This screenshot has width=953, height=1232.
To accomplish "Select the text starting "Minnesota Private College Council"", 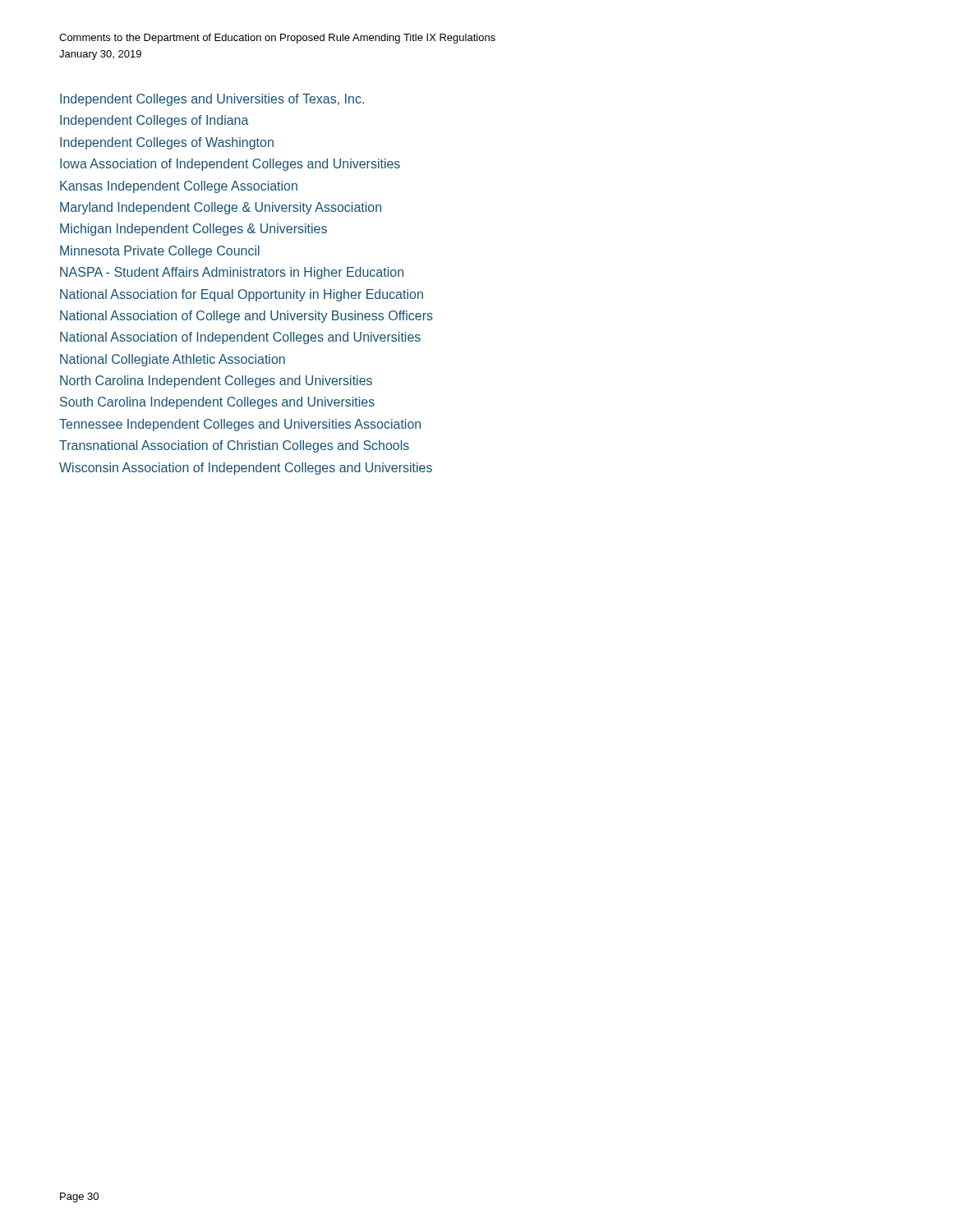I will click(x=160, y=251).
